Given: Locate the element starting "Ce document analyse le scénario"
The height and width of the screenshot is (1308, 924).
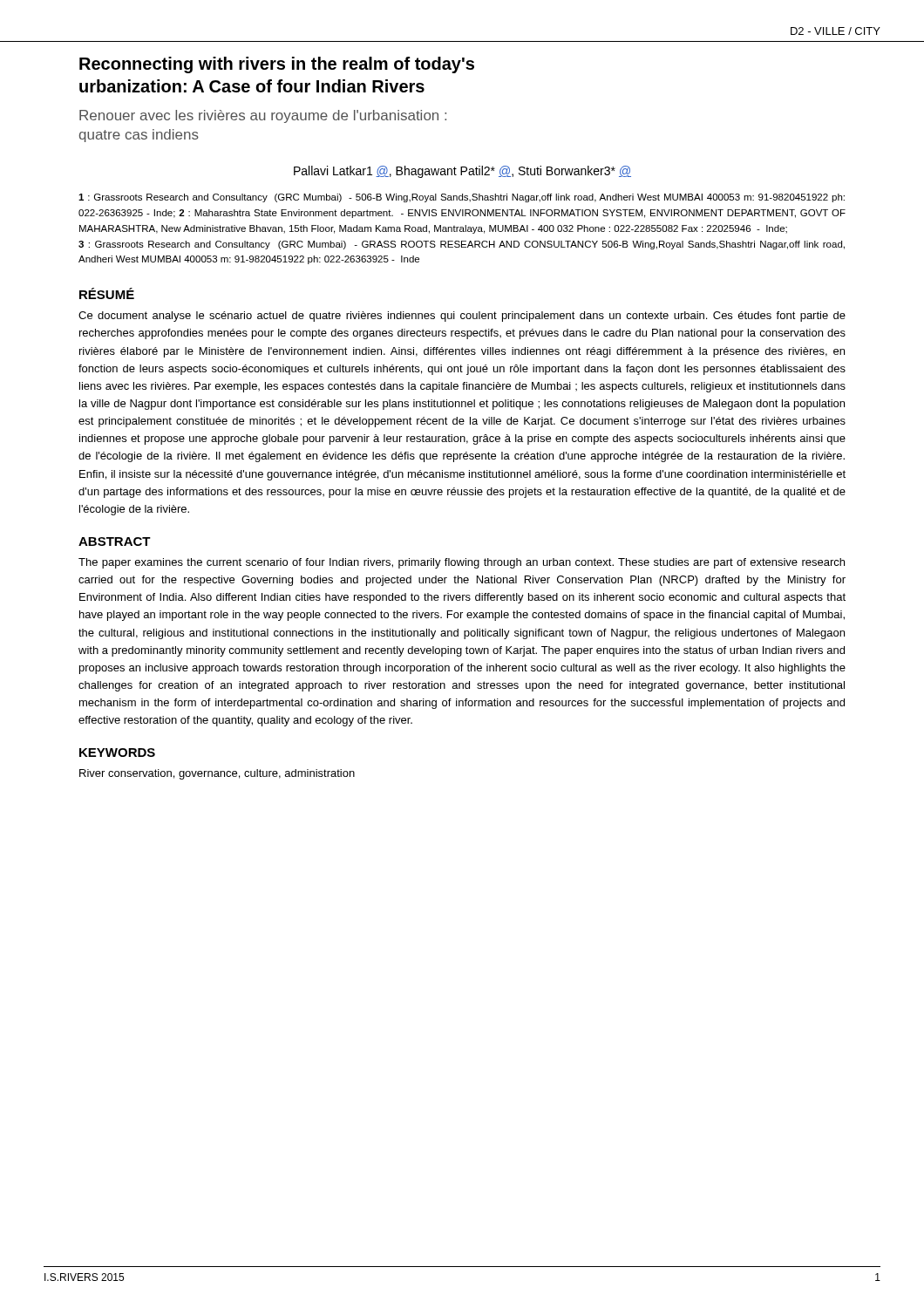Looking at the screenshot, I should (462, 412).
